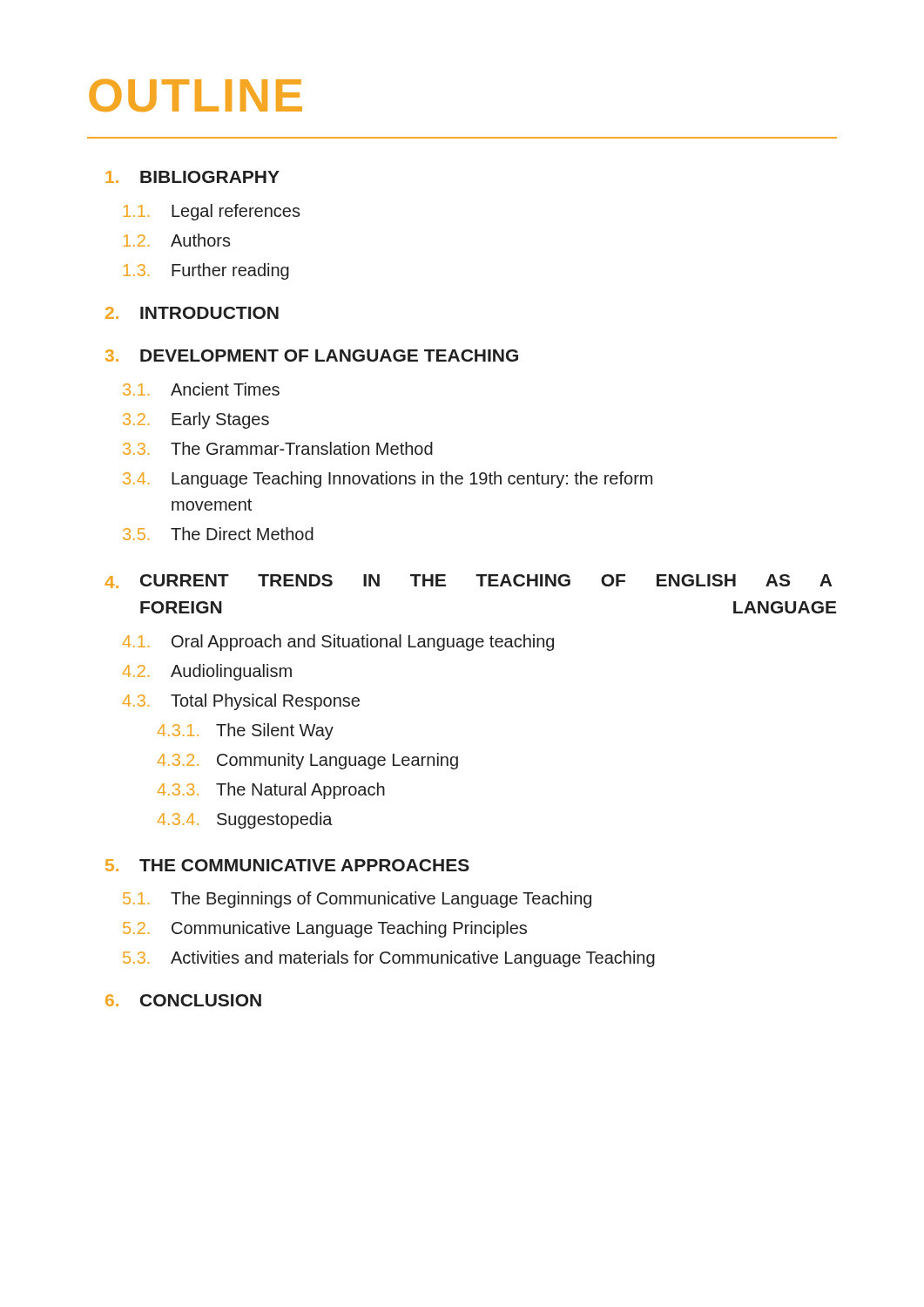The width and height of the screenshot is (924, 1307).
Task: Point to the region starting "3. DEVELOPMENT OF LANGUAGE TEACHING"
Action: [312, 356]
